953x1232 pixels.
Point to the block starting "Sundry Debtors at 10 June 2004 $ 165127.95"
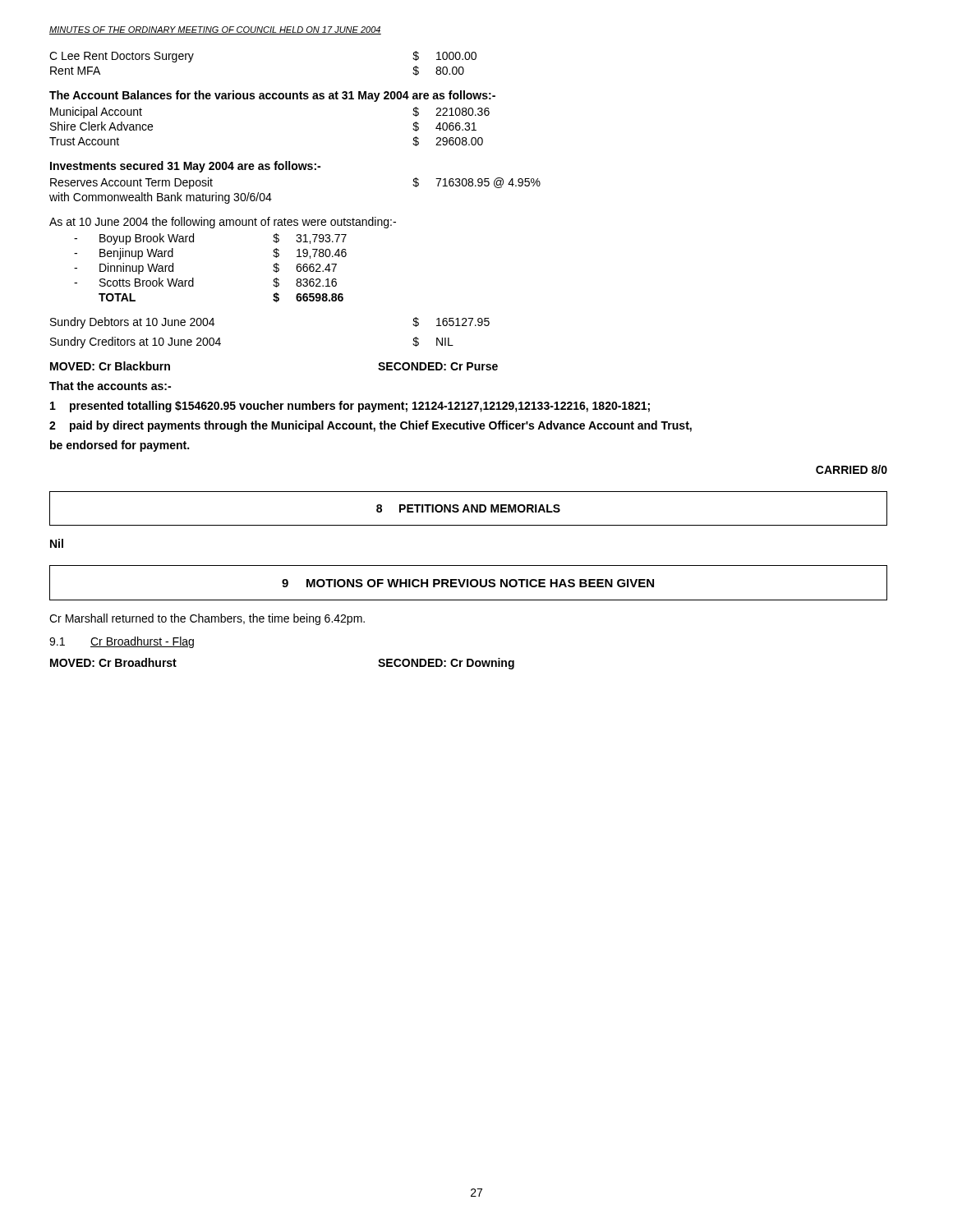[x=468, y=322]
